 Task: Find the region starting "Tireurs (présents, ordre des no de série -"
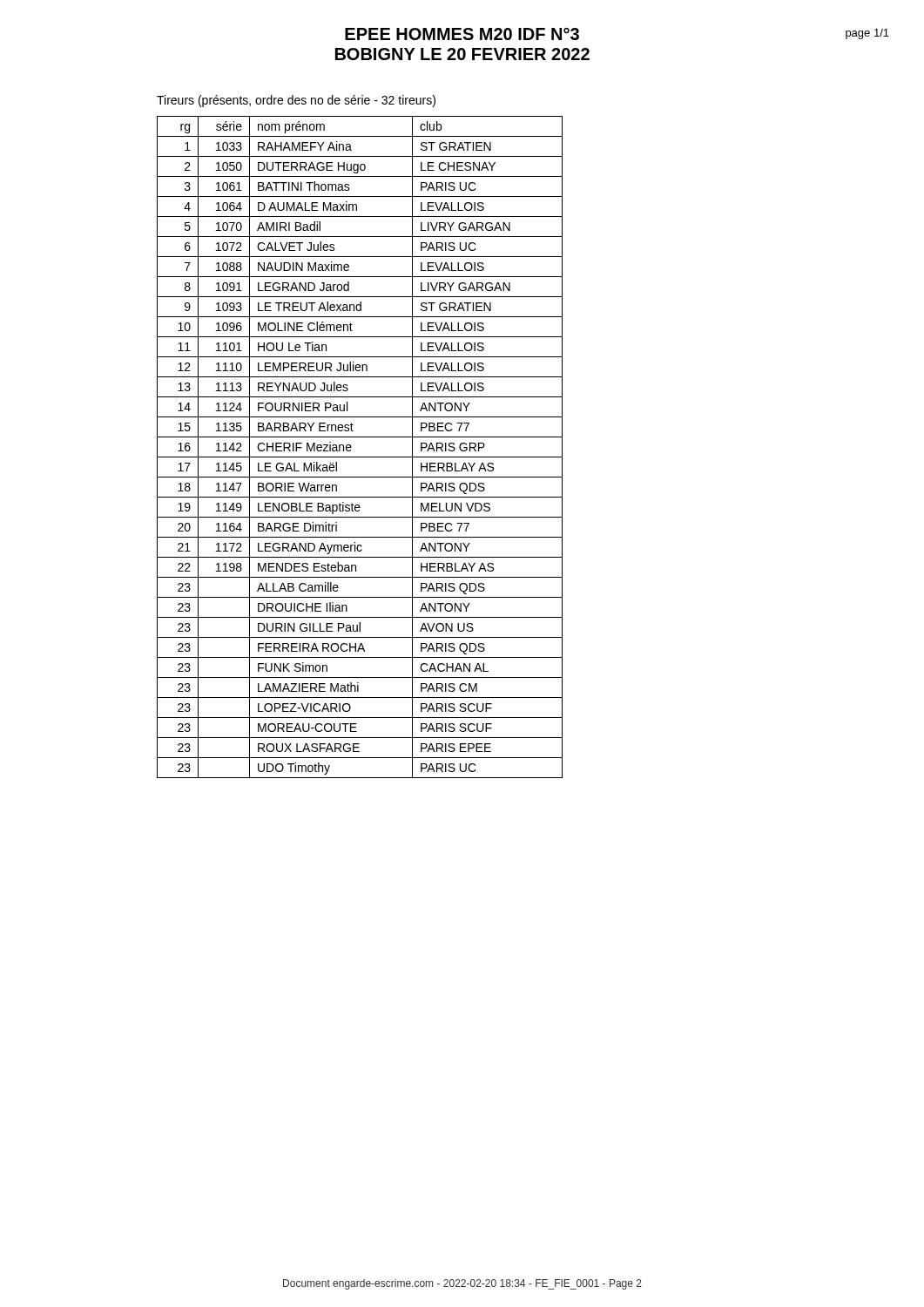pyautogui.click(x=296, y=100)
